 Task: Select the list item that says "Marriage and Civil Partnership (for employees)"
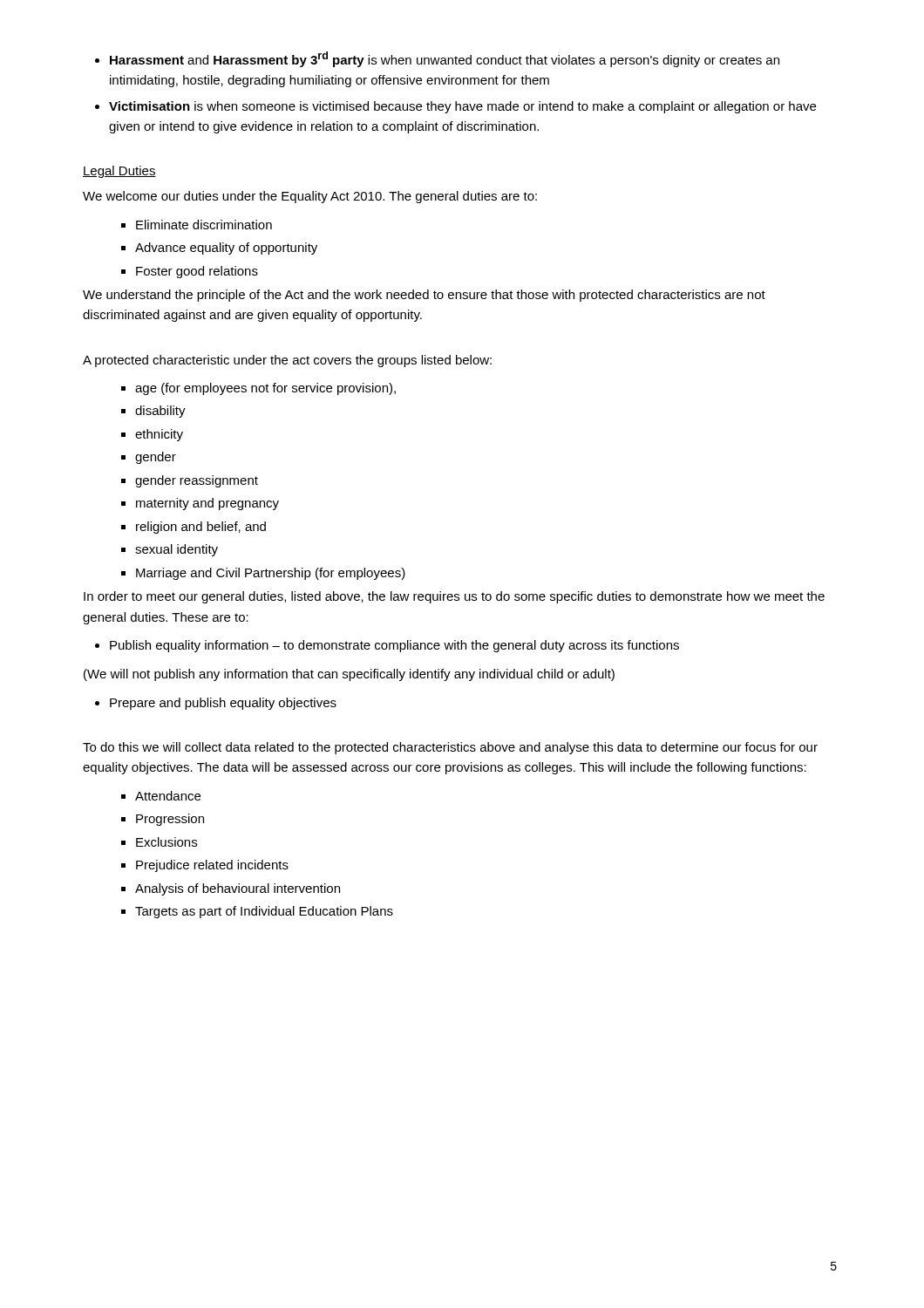click(271, 574)
